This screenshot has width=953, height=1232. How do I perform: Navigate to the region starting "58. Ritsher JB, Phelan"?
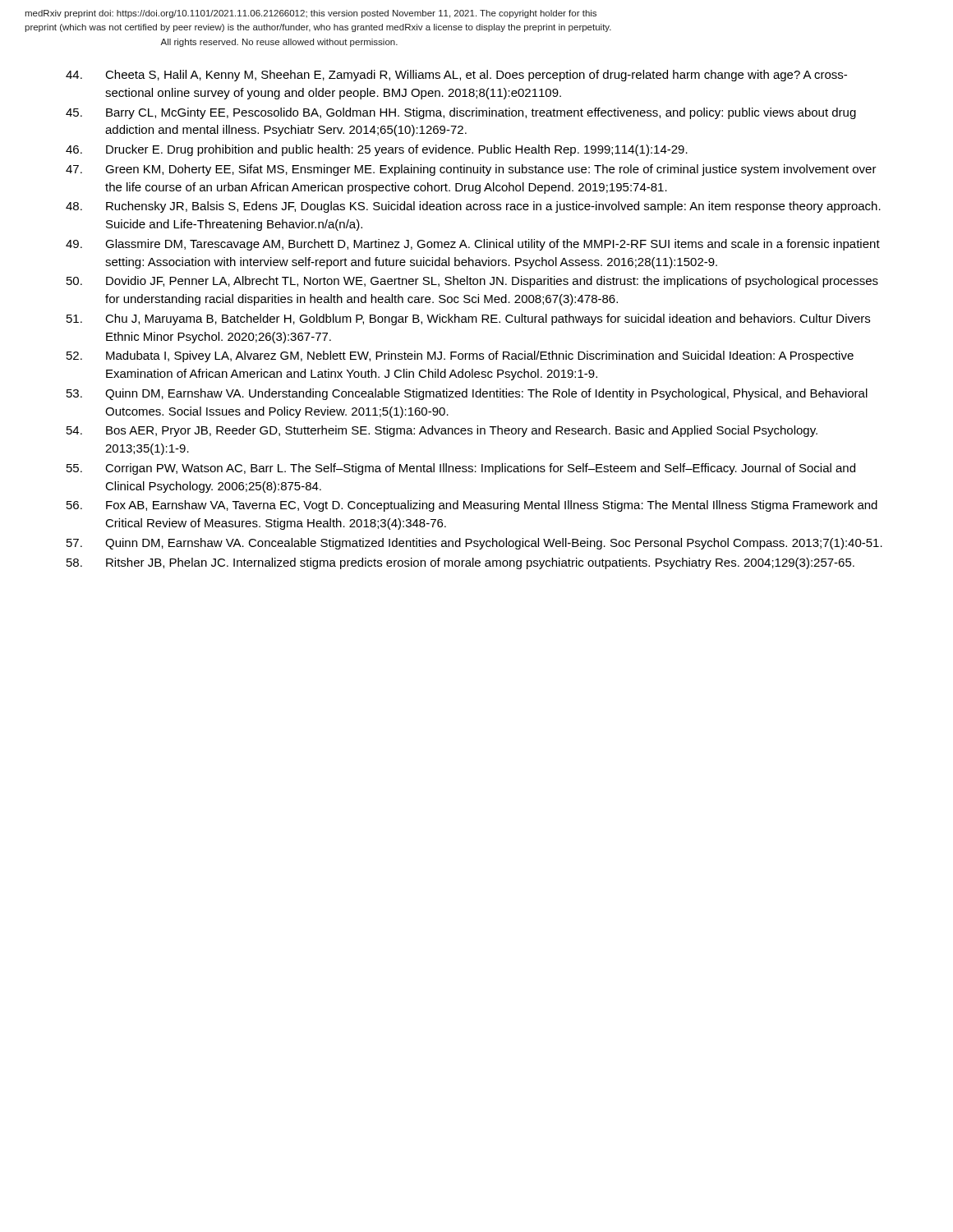pos(476,562)
